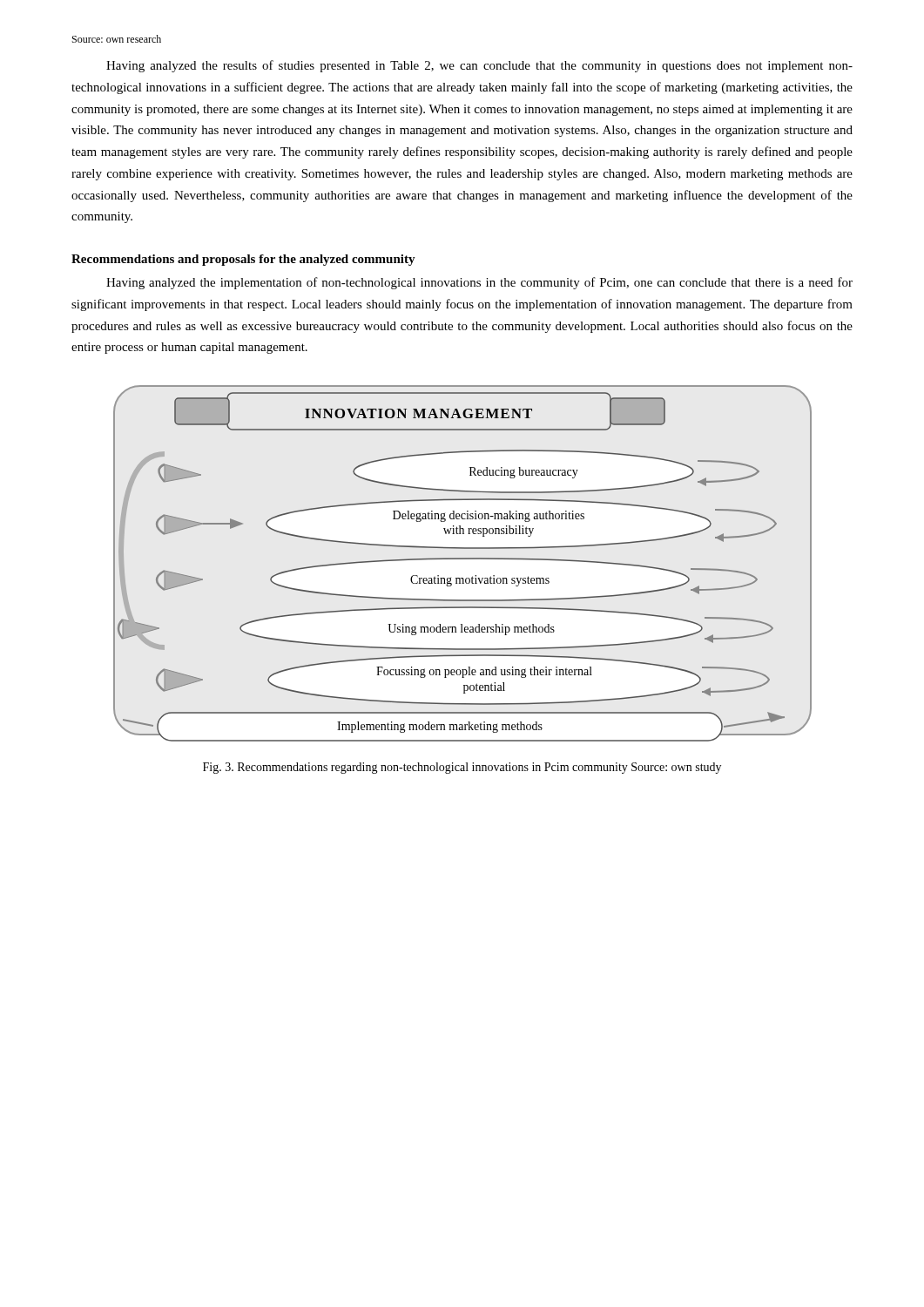Click on the caption that reads "Fig. 3. Recommendations"
Image resolution: width=924 pixels, height=1307 pixels.
462,767
